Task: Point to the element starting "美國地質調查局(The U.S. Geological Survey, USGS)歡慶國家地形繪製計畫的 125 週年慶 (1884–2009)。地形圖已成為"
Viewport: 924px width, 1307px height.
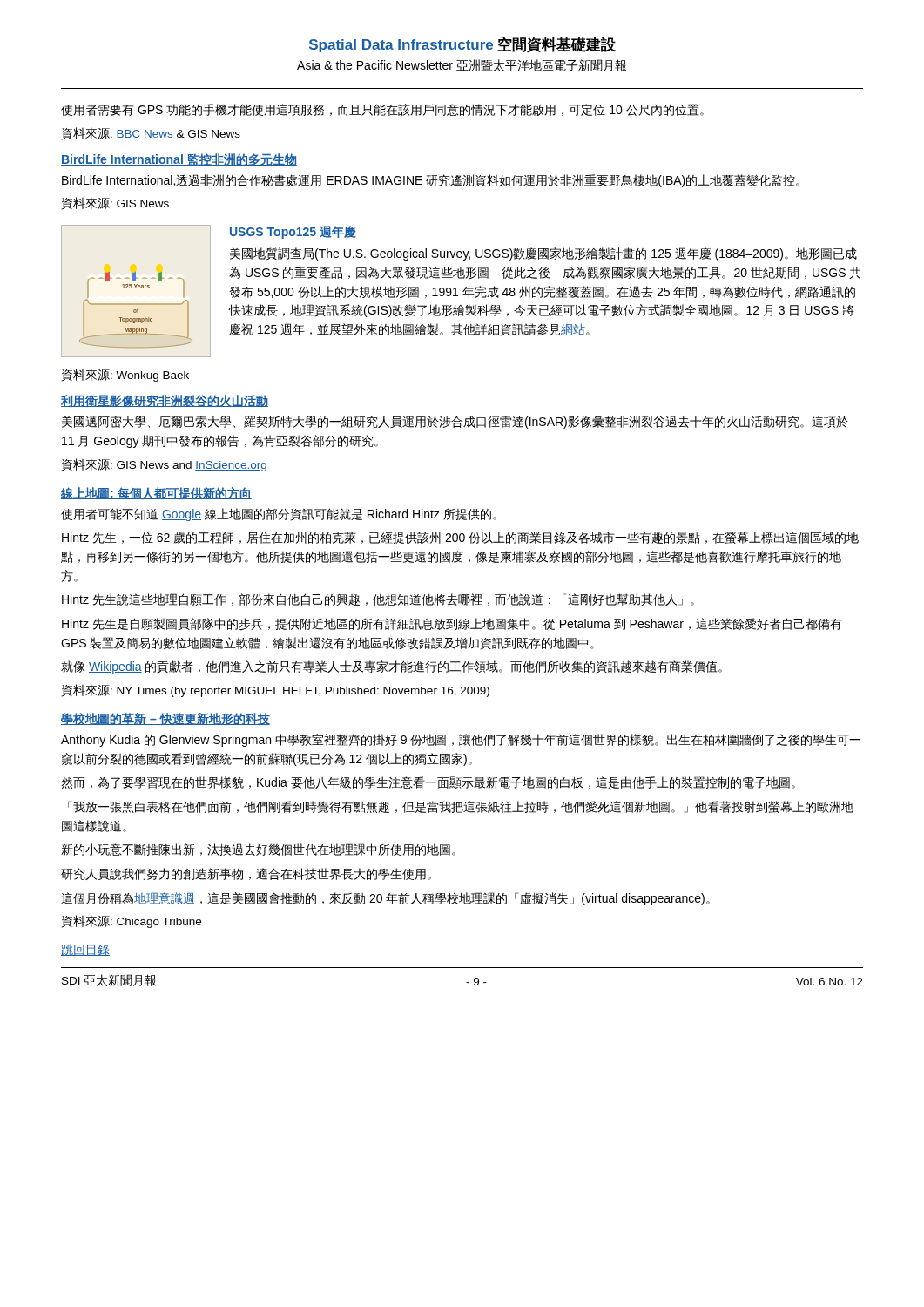Action: pyautogui.click(x=546, y=292)
